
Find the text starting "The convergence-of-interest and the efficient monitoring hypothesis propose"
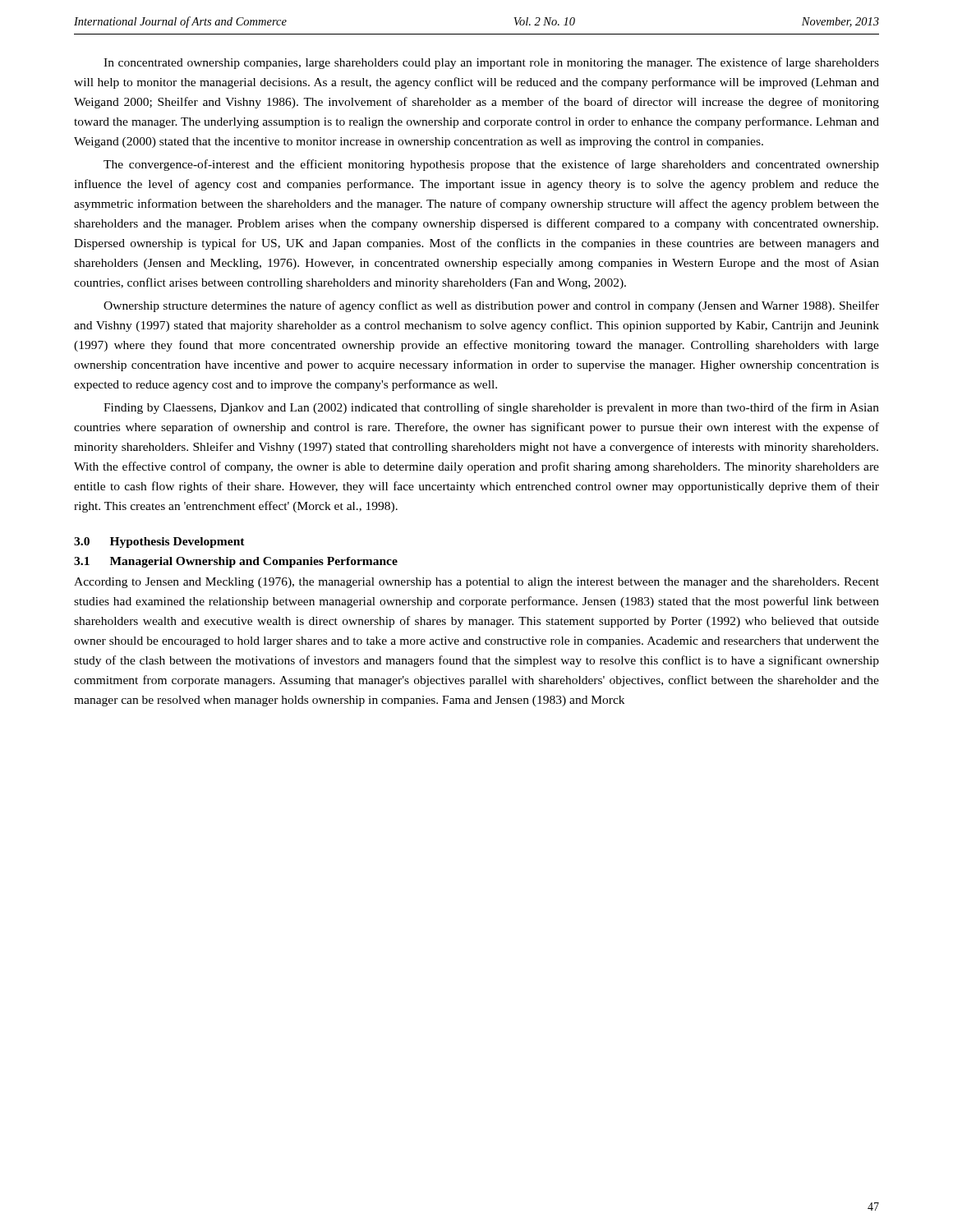[476, 223]
